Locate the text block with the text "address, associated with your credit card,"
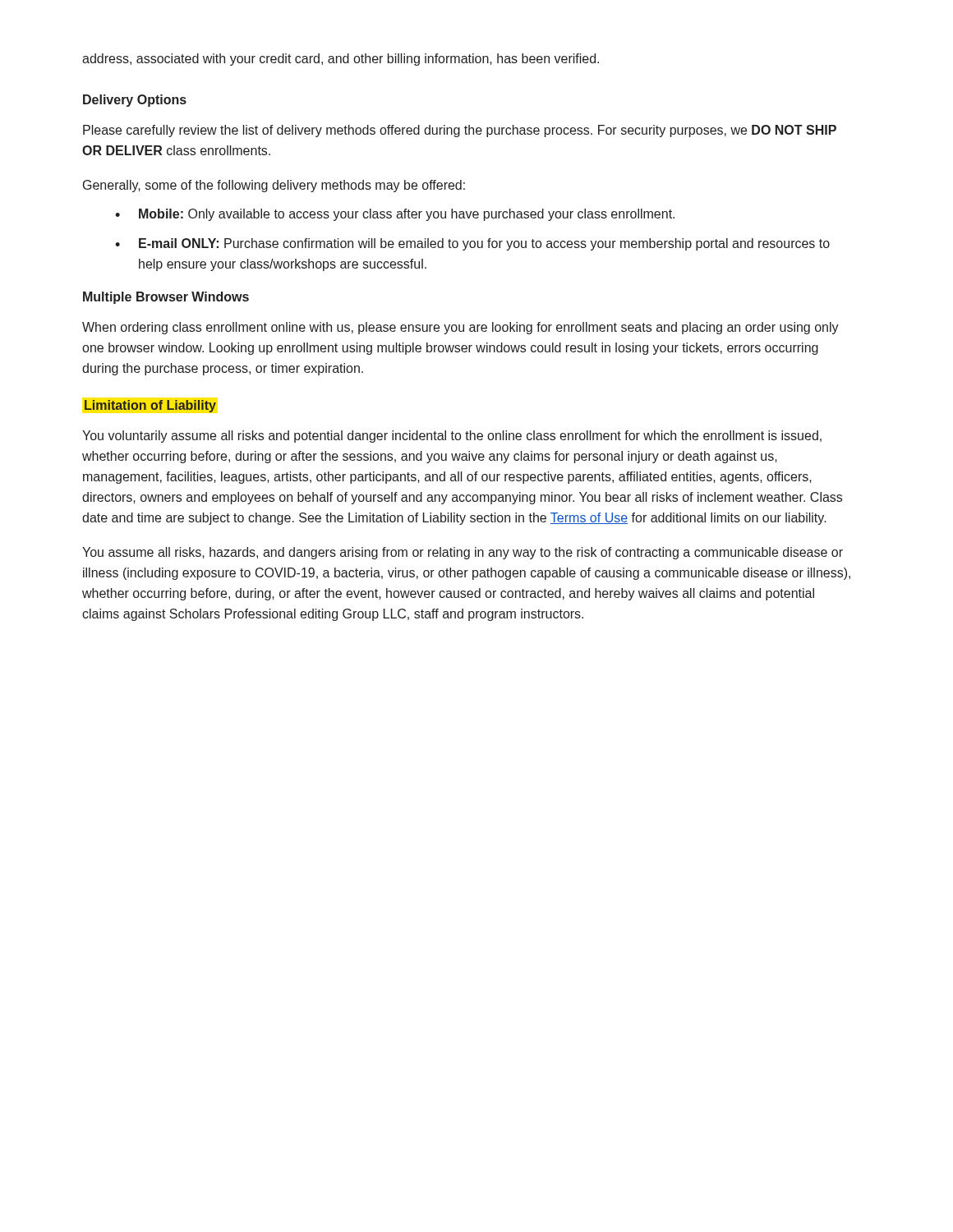Image resolution: width=953 pixels, height=1232 pixels. tap(341, 59)
